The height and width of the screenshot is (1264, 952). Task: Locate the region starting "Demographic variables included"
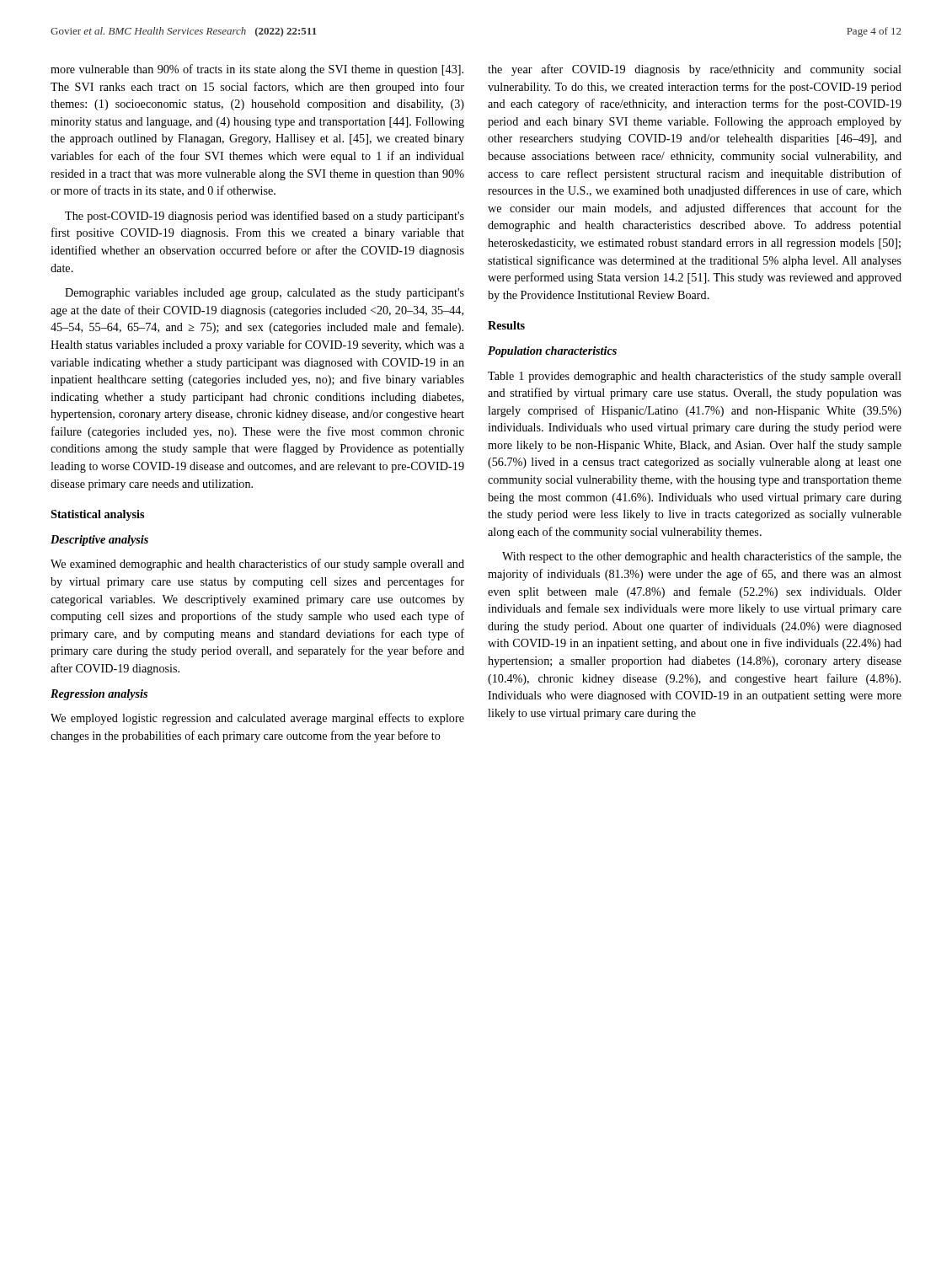[x=257, y=388]
